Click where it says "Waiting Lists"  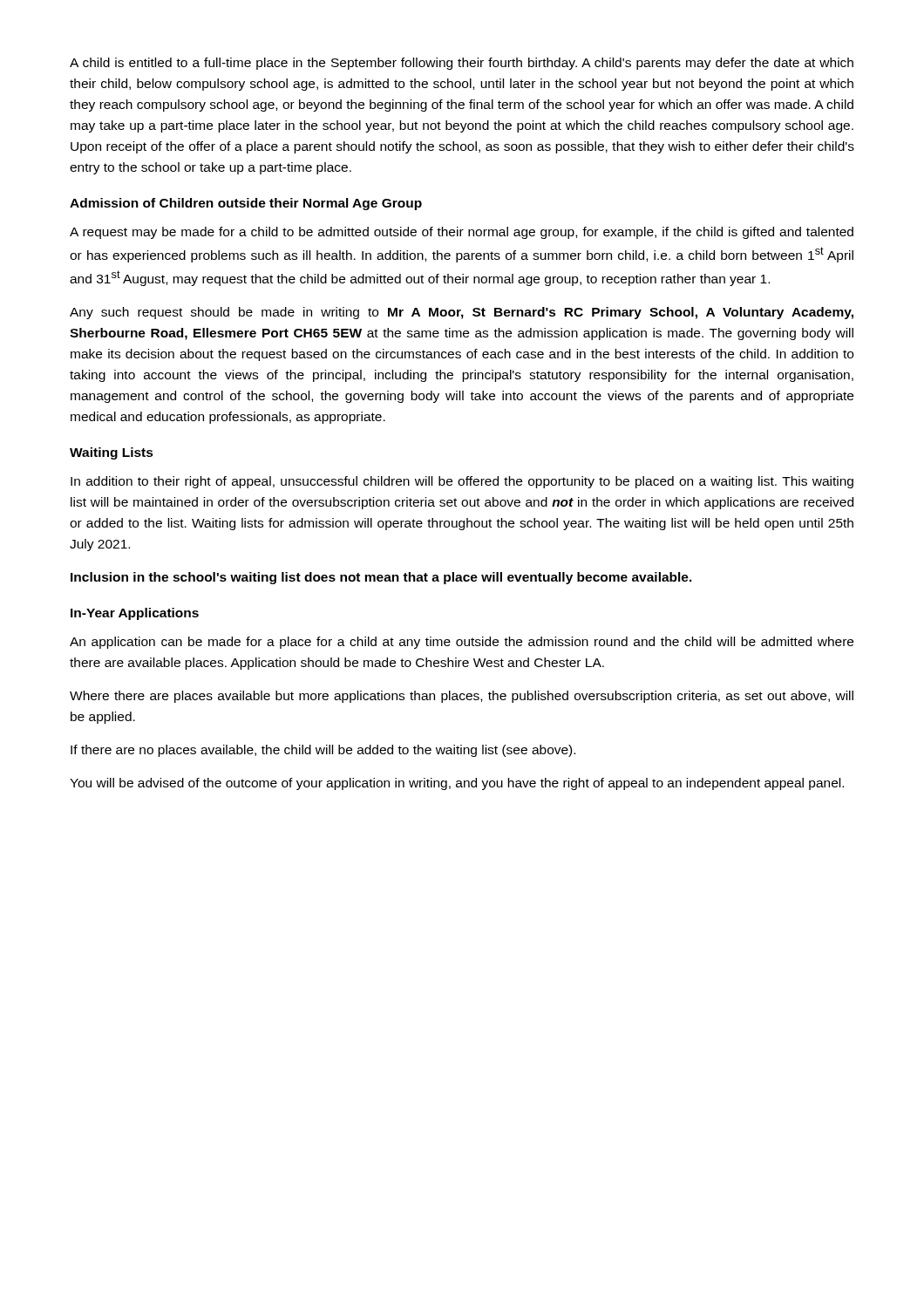click(112, 452)
